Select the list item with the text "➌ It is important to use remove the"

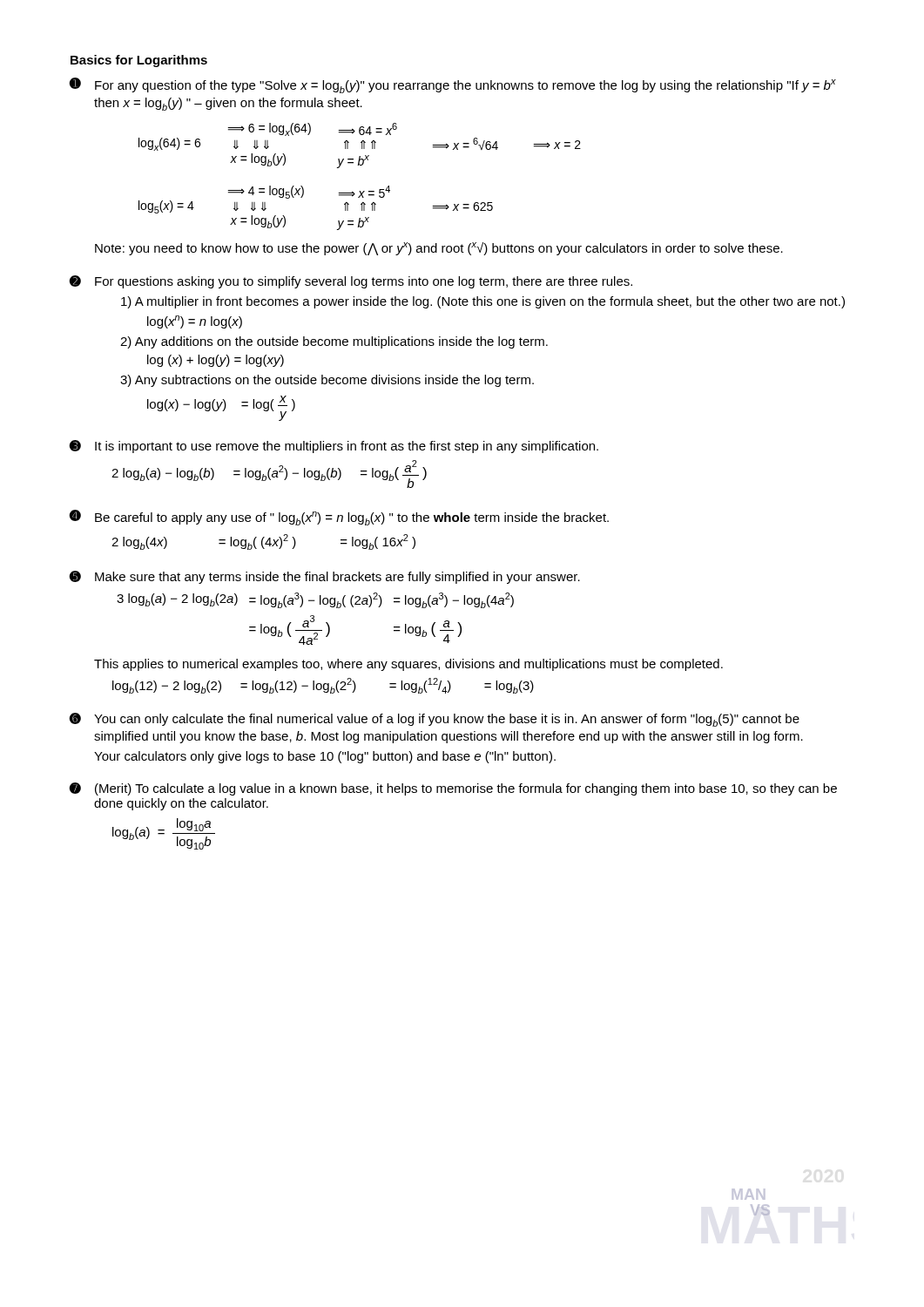coord(334,447)
